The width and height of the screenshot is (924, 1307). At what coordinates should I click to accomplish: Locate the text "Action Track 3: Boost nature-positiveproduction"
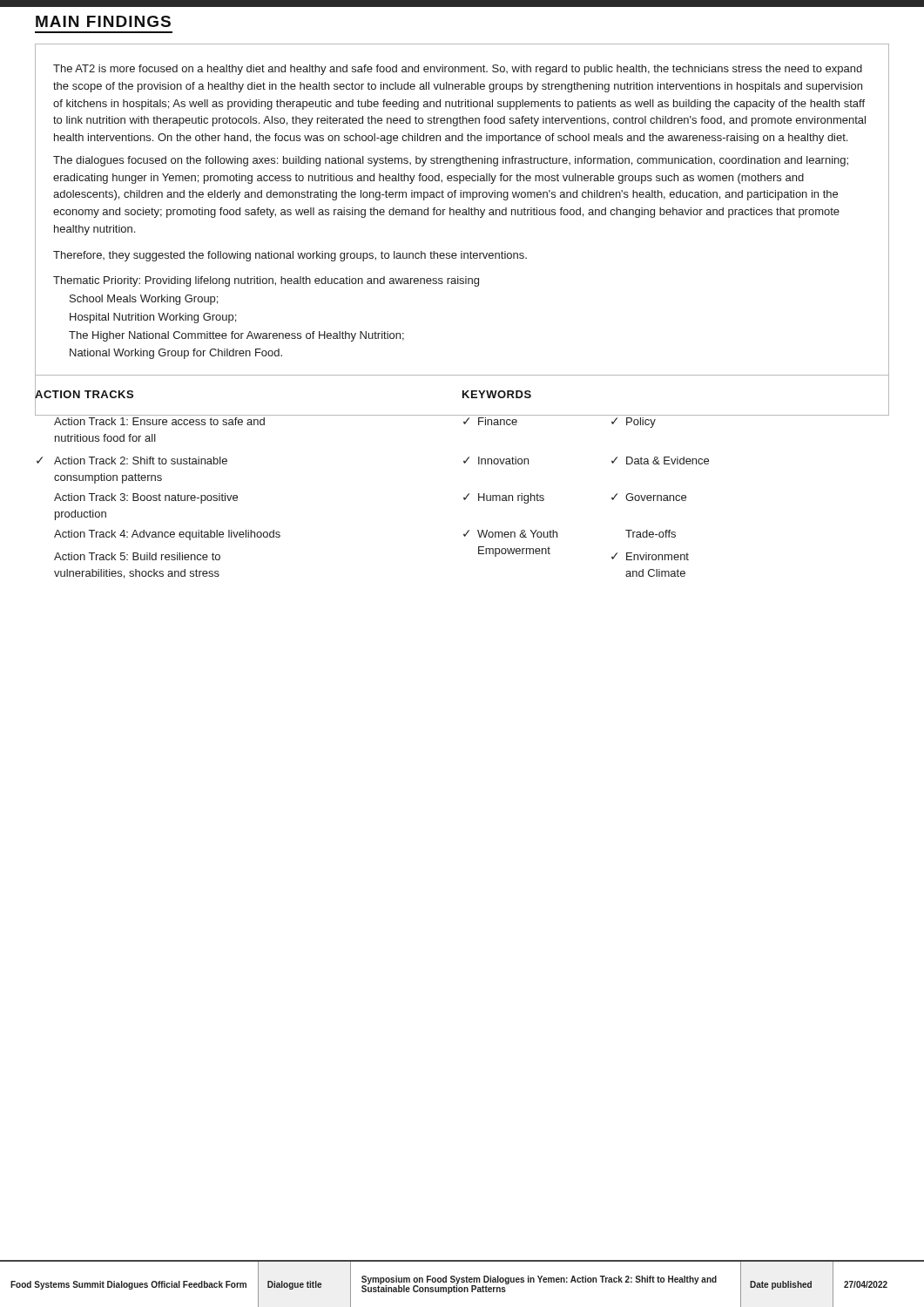pos(146,506)
